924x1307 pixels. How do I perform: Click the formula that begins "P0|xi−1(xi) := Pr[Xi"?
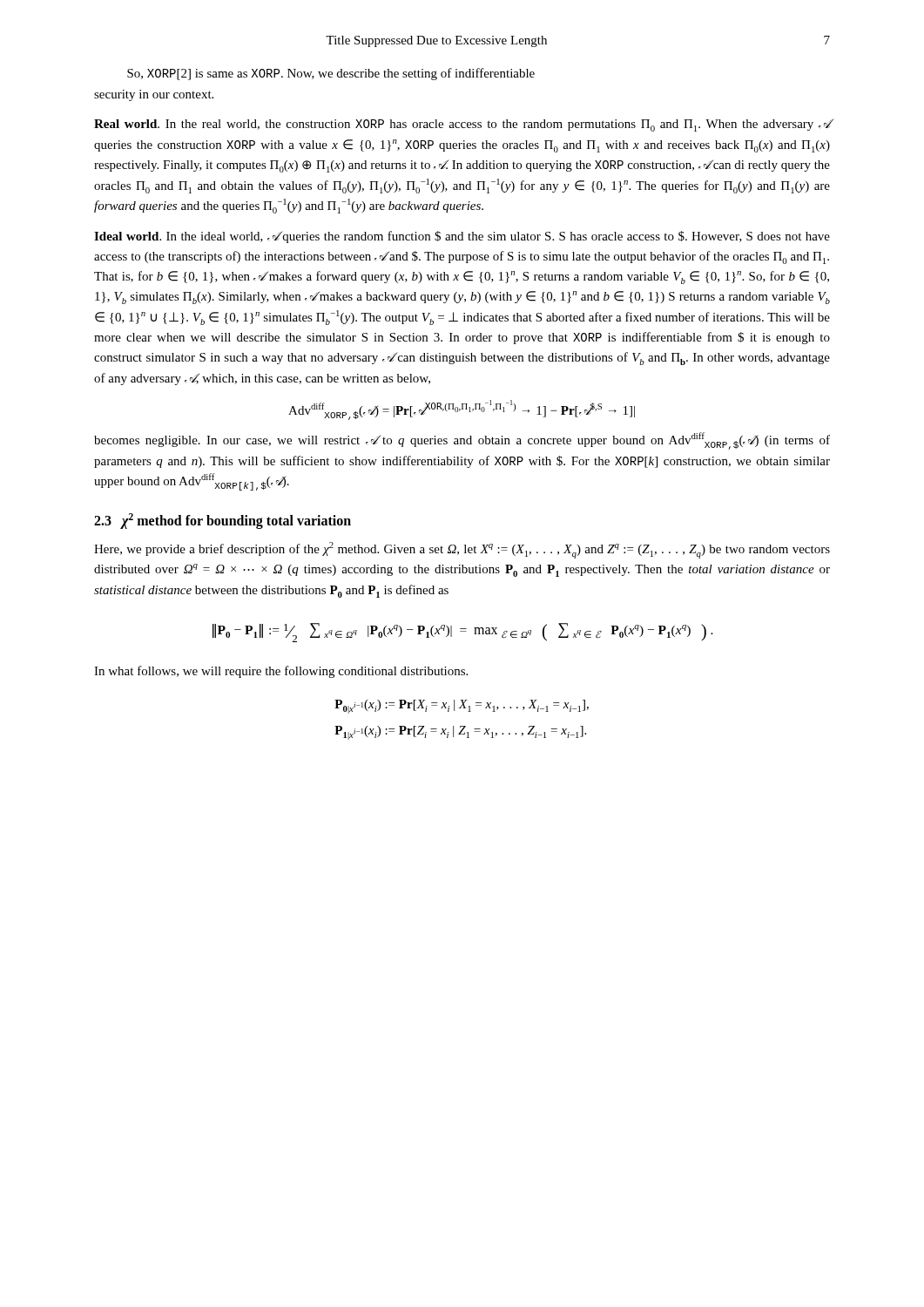click(x=462, y=717)
